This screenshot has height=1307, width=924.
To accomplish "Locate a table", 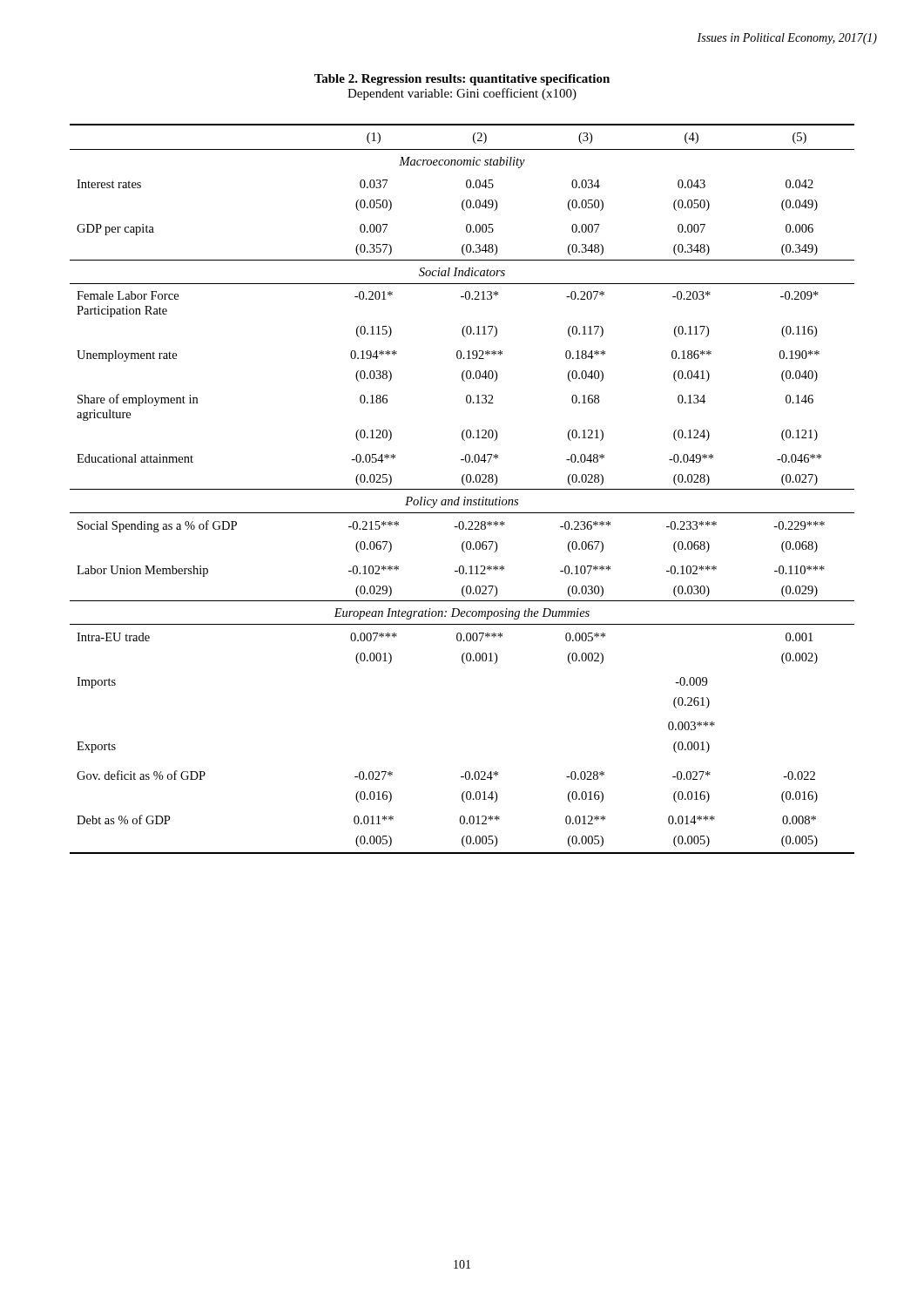I will tap(462, 489).
